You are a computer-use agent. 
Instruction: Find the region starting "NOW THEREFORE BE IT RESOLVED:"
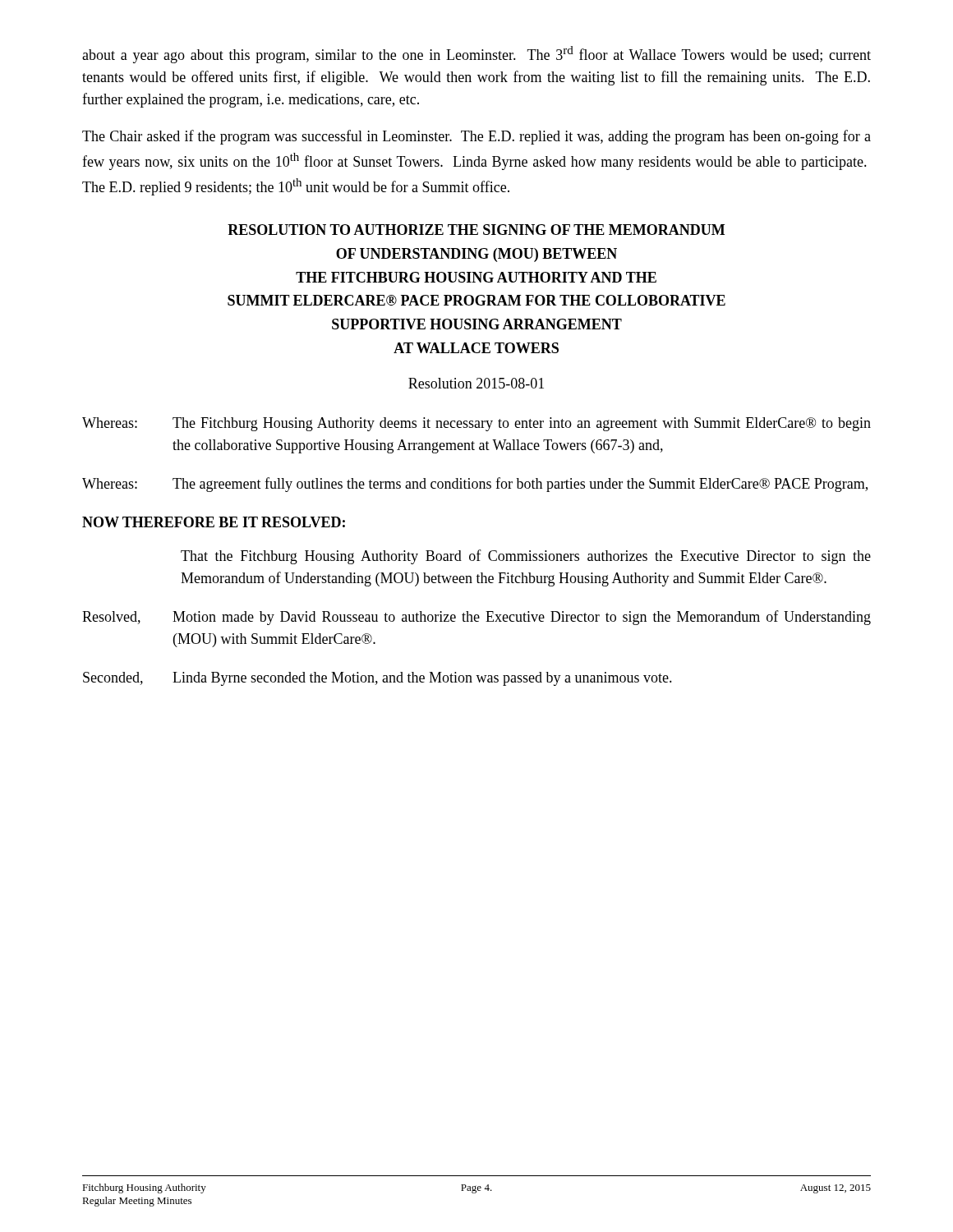[214, 522]
